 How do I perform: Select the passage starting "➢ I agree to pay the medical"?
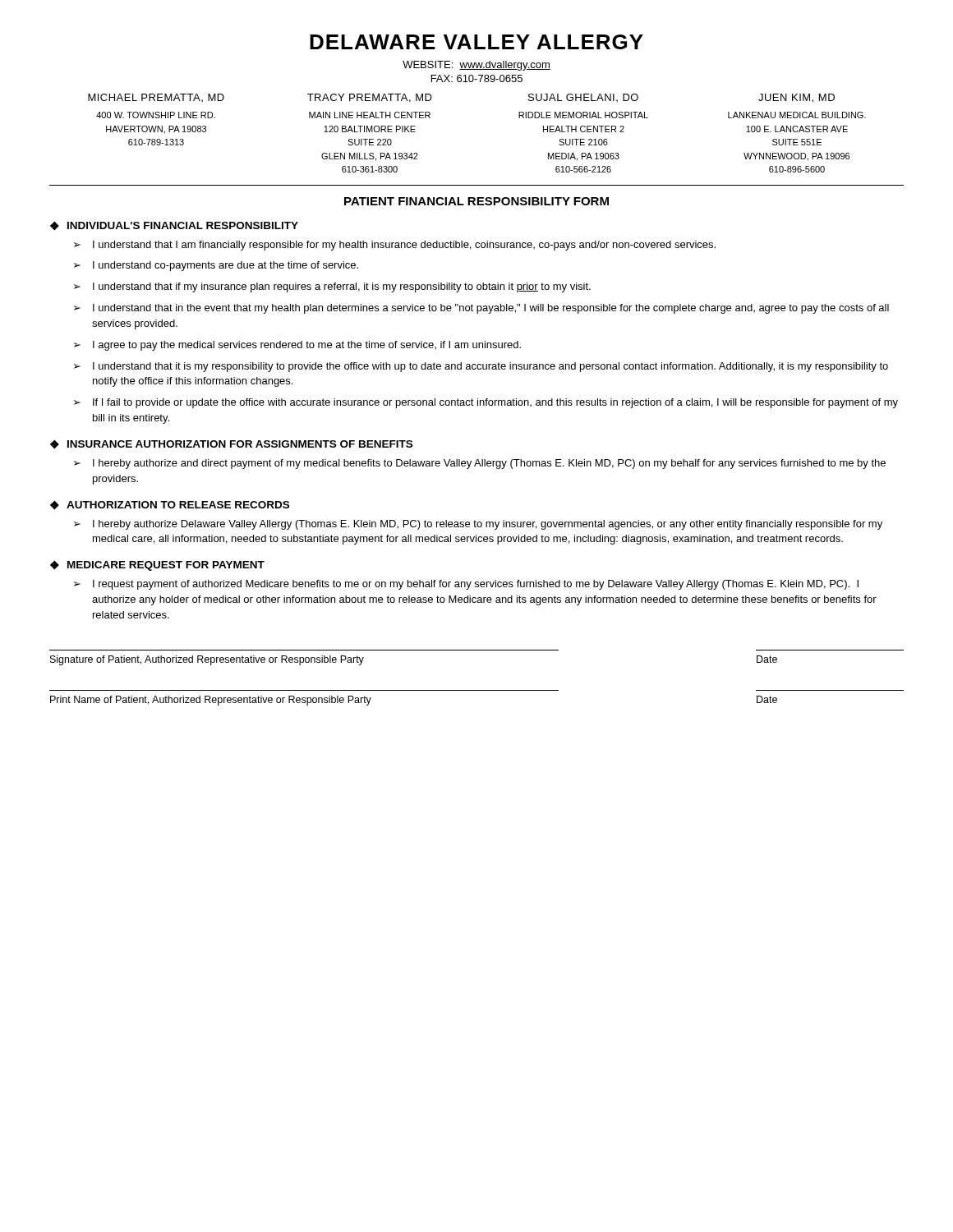[488, 345]
